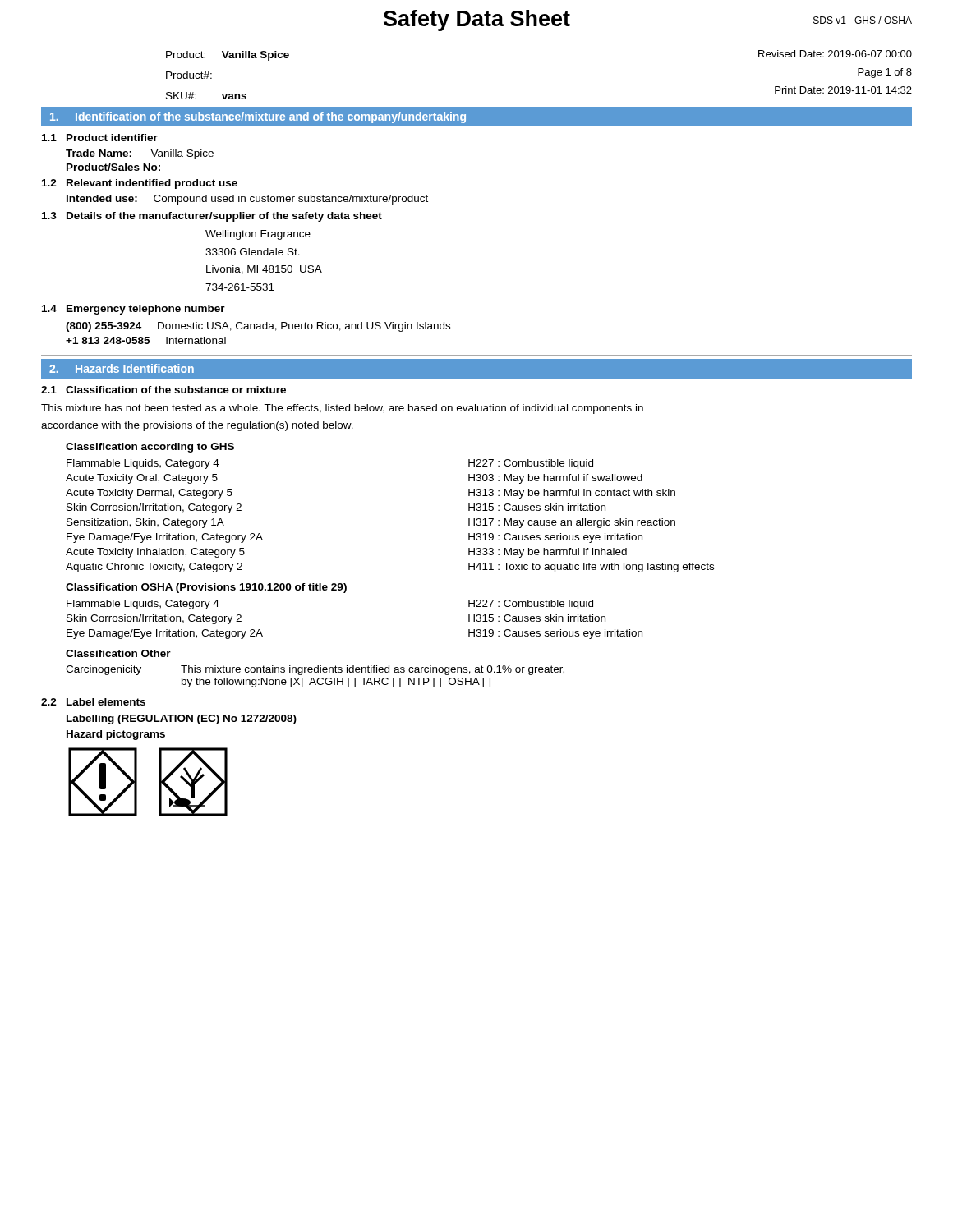Navigate to the block starting "This mixture has not been"
This screenshot has height=1232, width=953.
[x=342, y=416]
